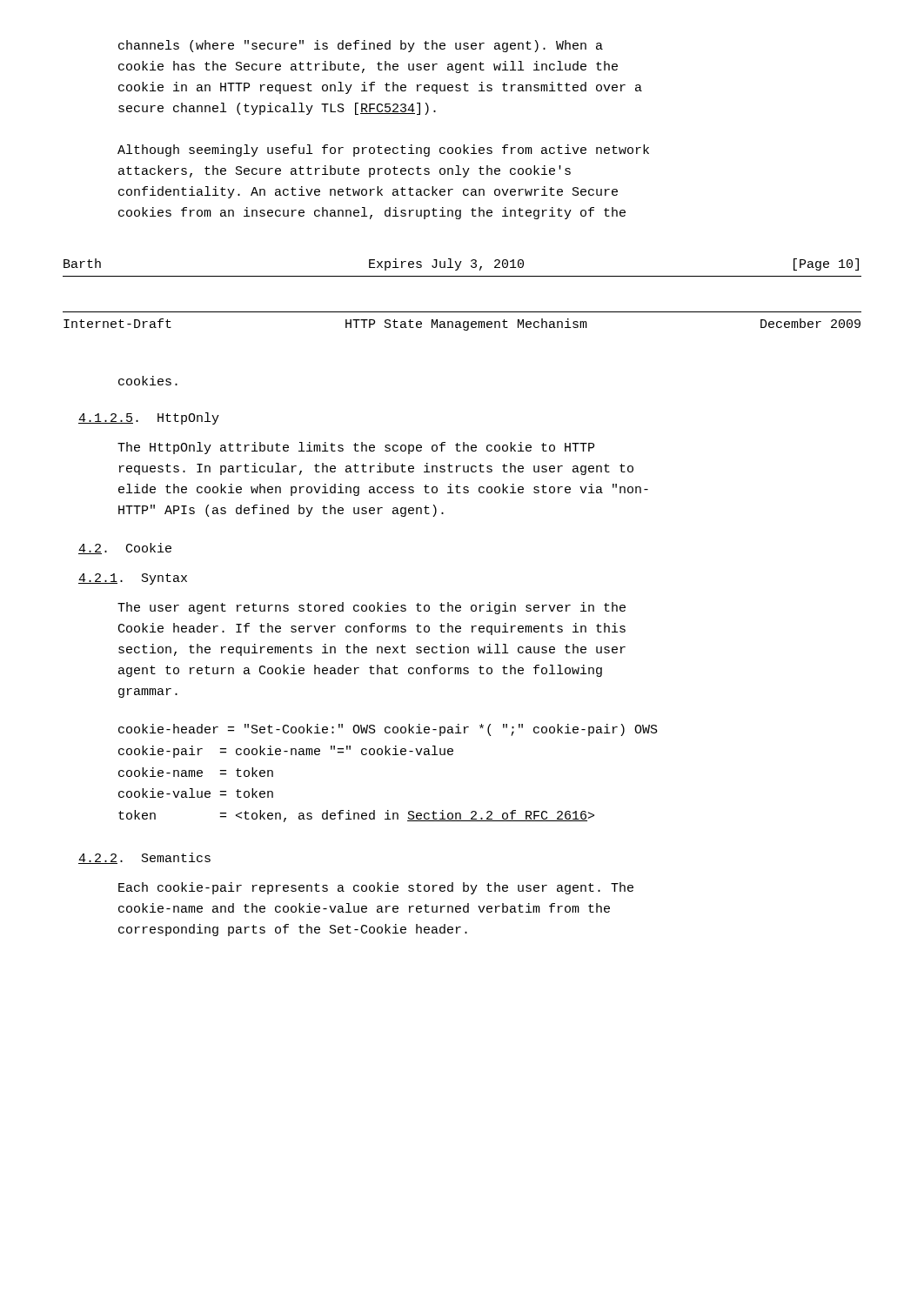Navigate to the block starting "The HttpOnly attribute limits the scope of the"
Image resolution: width=924 pixels, height=1305 pixels.
tap(384, 480)
